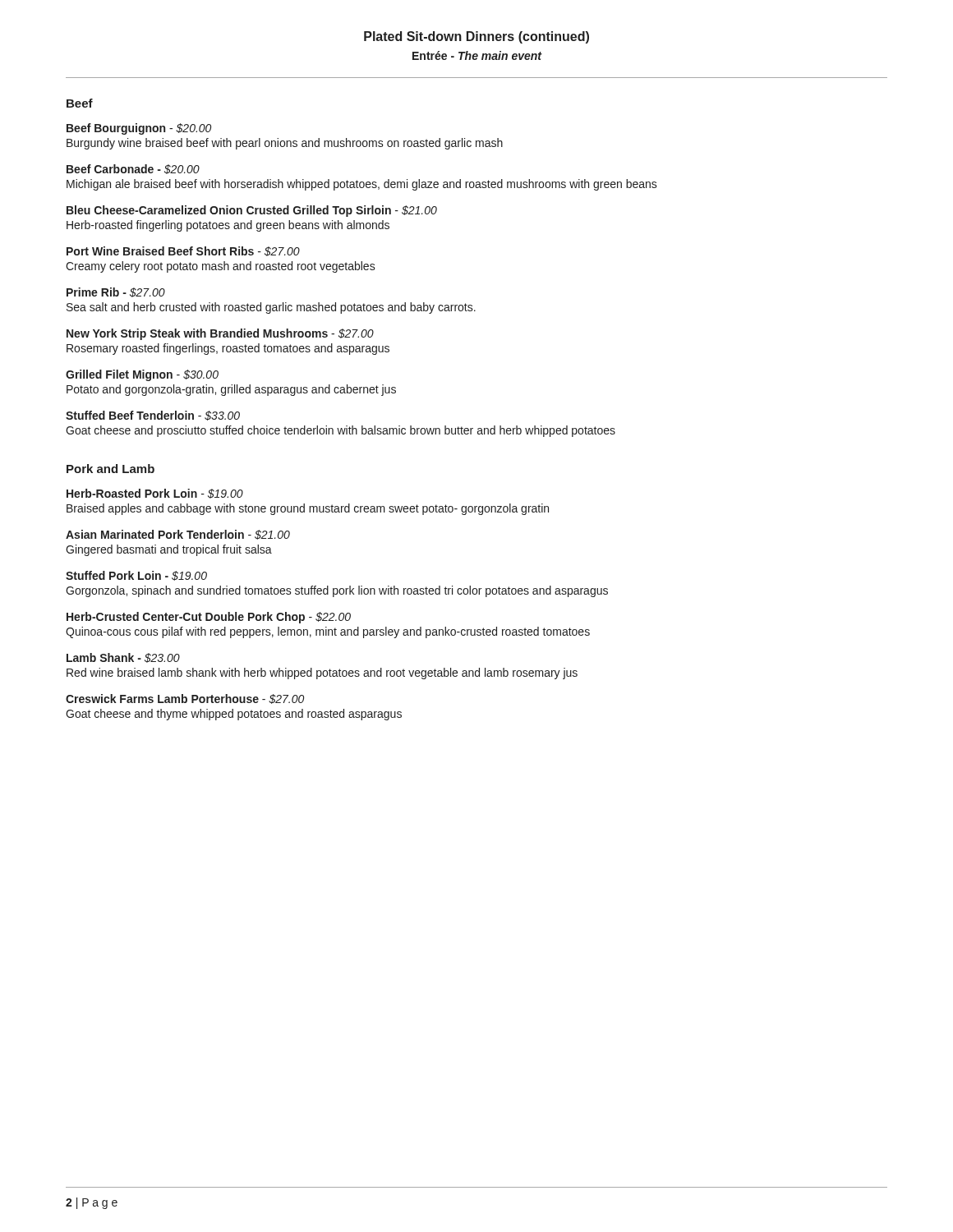Select the element starting "Prime Rib - $27.00 Sea salt and herb"
The width and height of the screenshot is (953, 1232).
coord(476,300)
